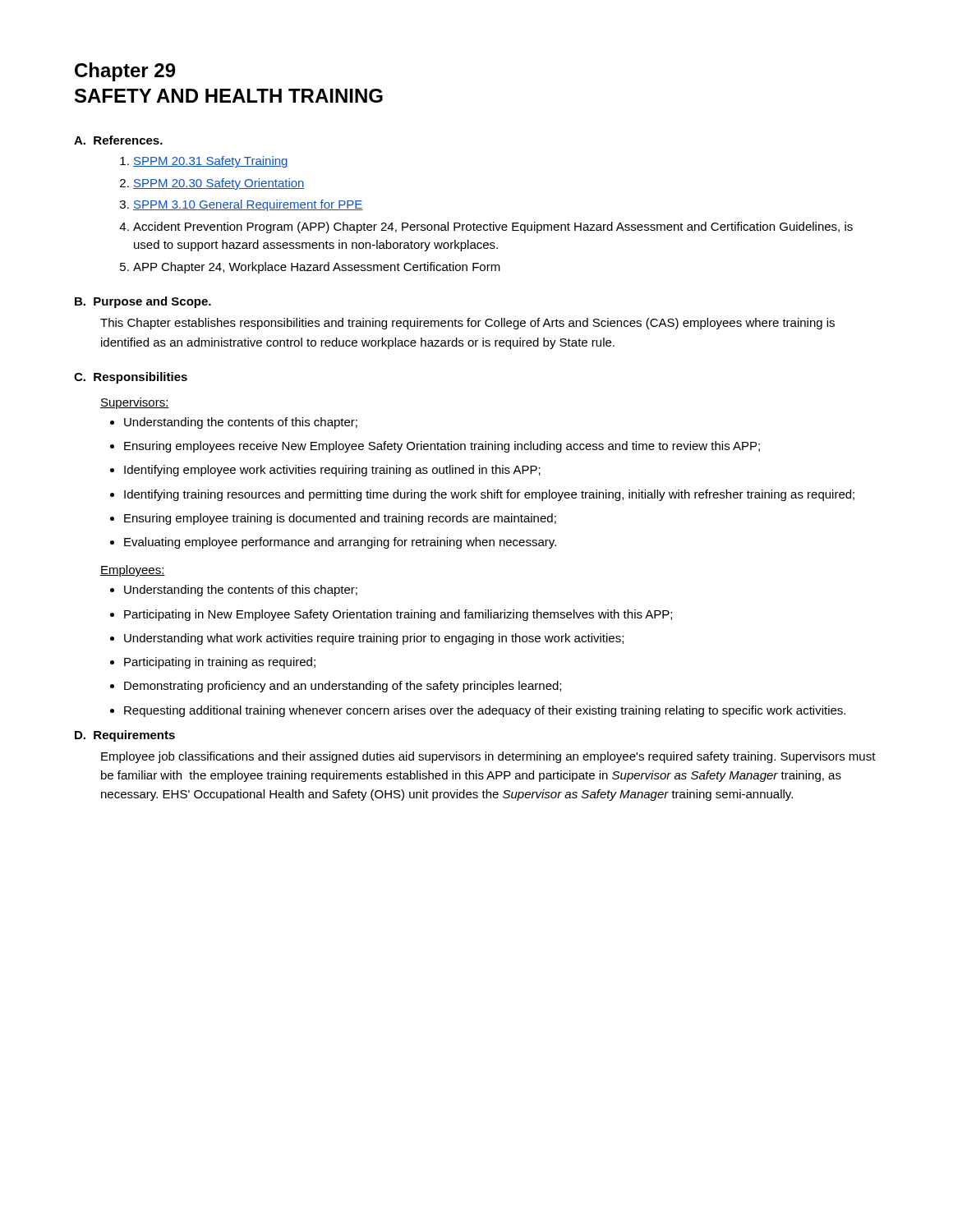Point to the element starting "D. Requirements"
Viewport: 953px width, 1232px height.
pyautogui.click(x=125, y=735)
